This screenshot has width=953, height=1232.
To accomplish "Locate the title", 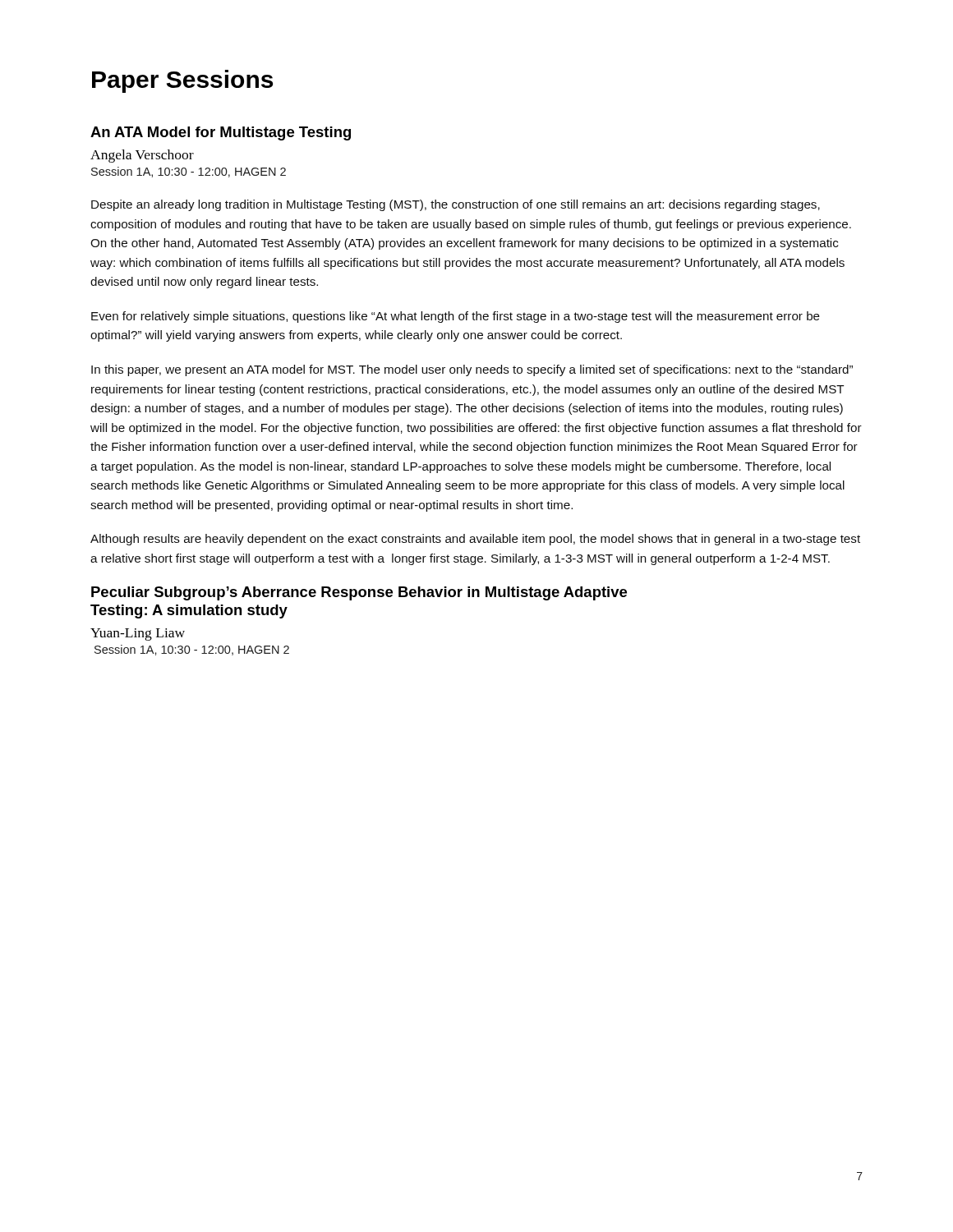I will point(182,79).
